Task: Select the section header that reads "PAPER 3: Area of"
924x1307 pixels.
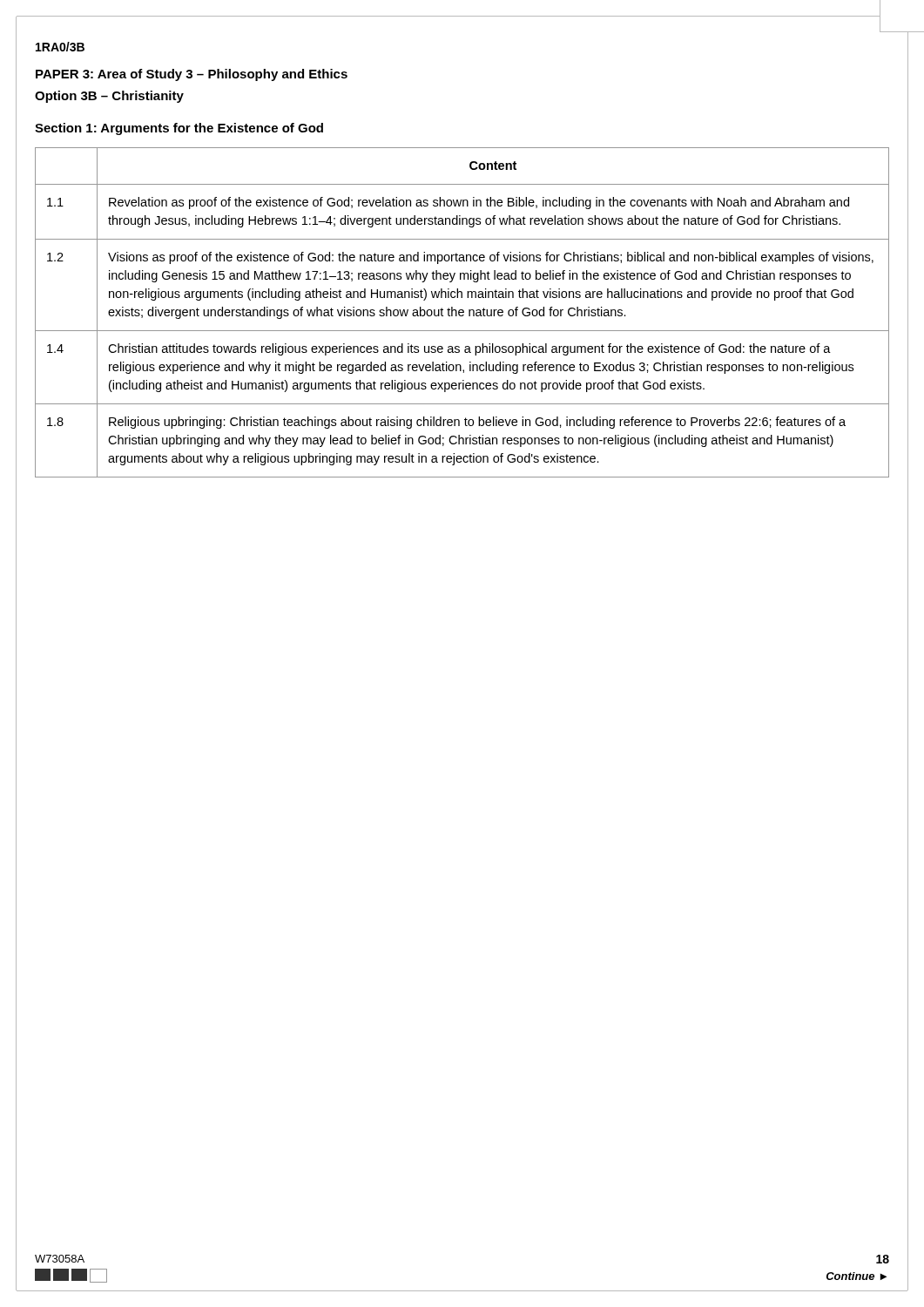Action: (x=191, y=74)
